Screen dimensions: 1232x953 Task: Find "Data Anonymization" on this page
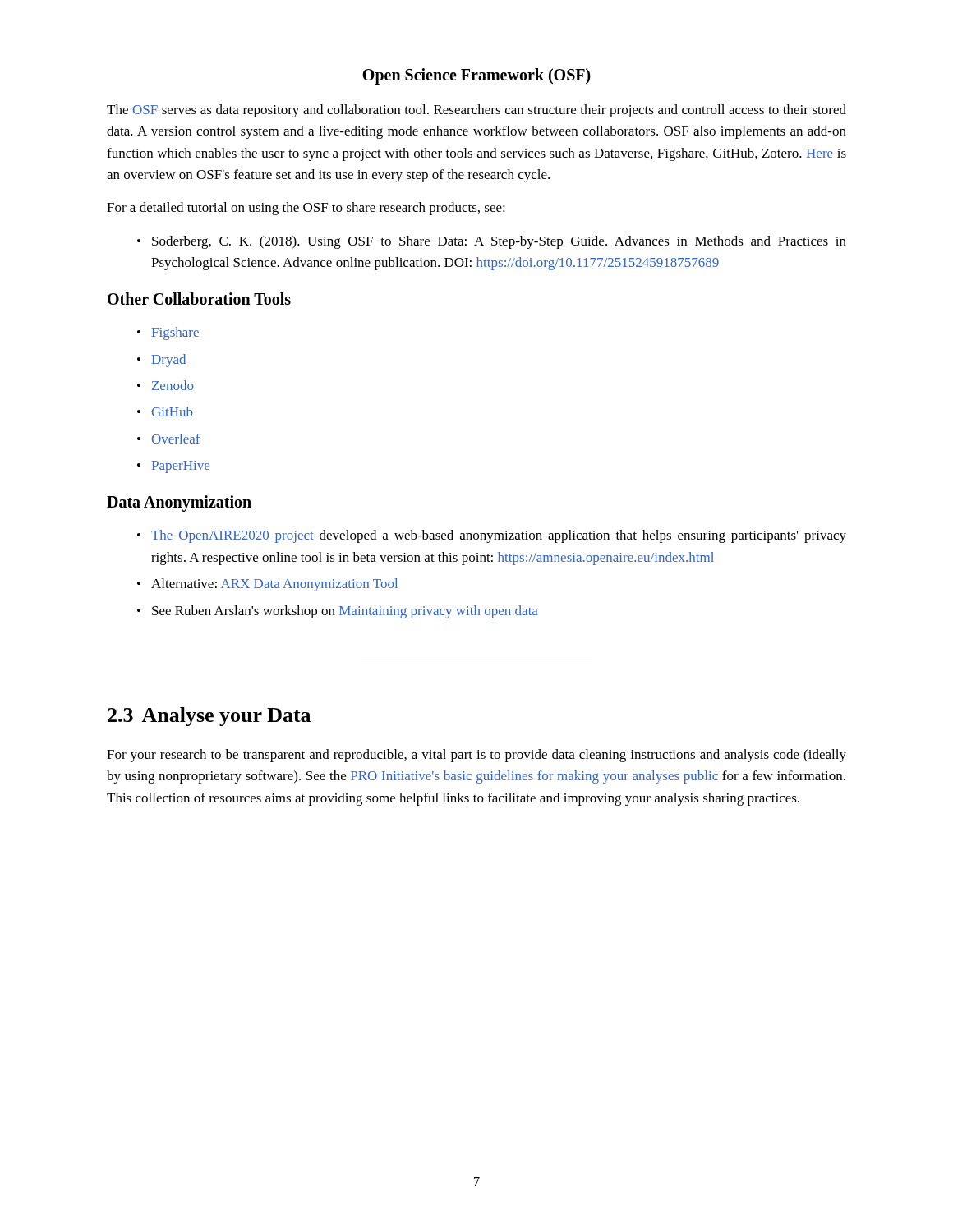179,502
